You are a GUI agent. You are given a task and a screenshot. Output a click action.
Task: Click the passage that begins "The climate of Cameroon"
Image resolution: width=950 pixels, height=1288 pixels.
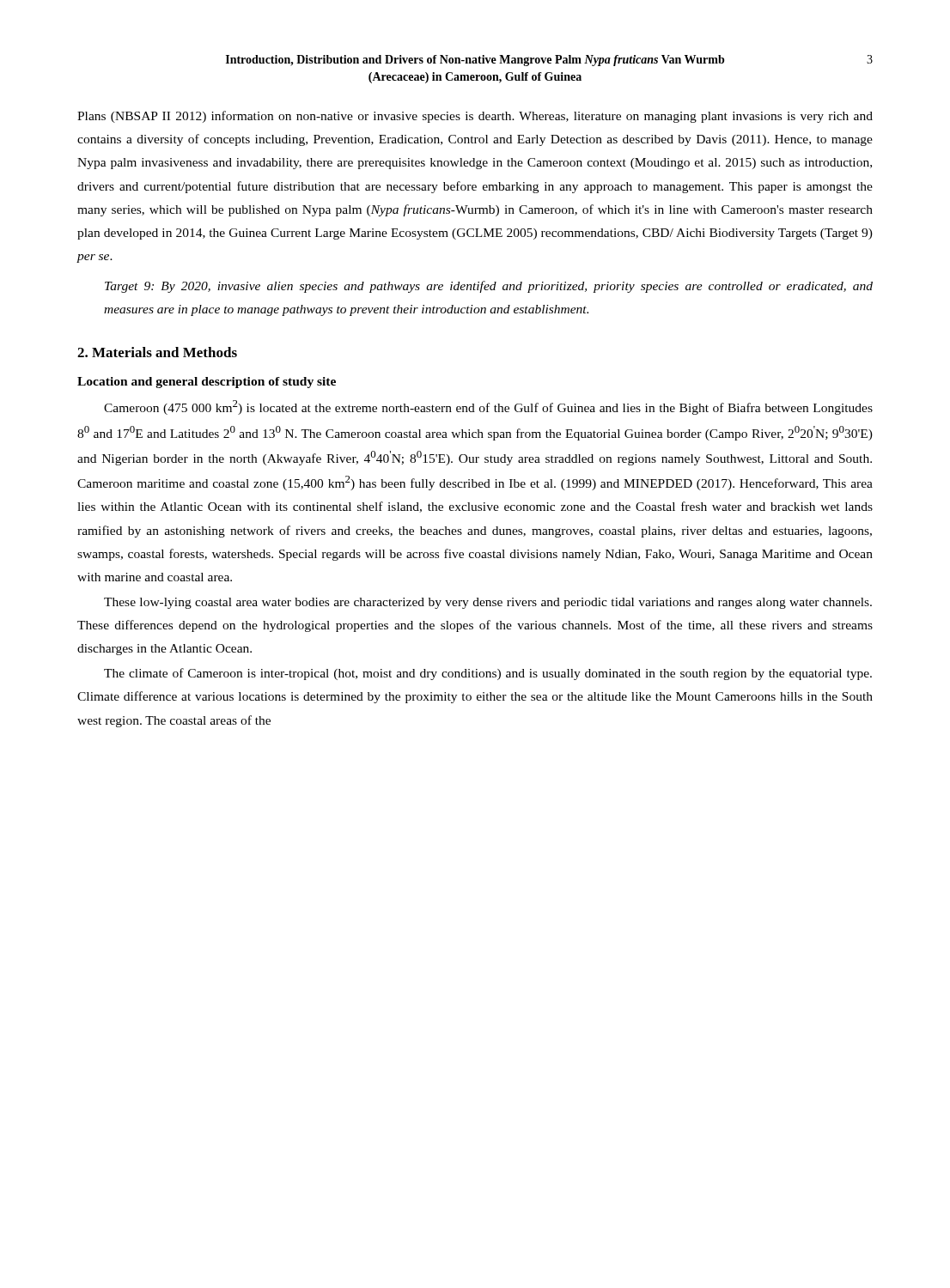pos(475,696)
